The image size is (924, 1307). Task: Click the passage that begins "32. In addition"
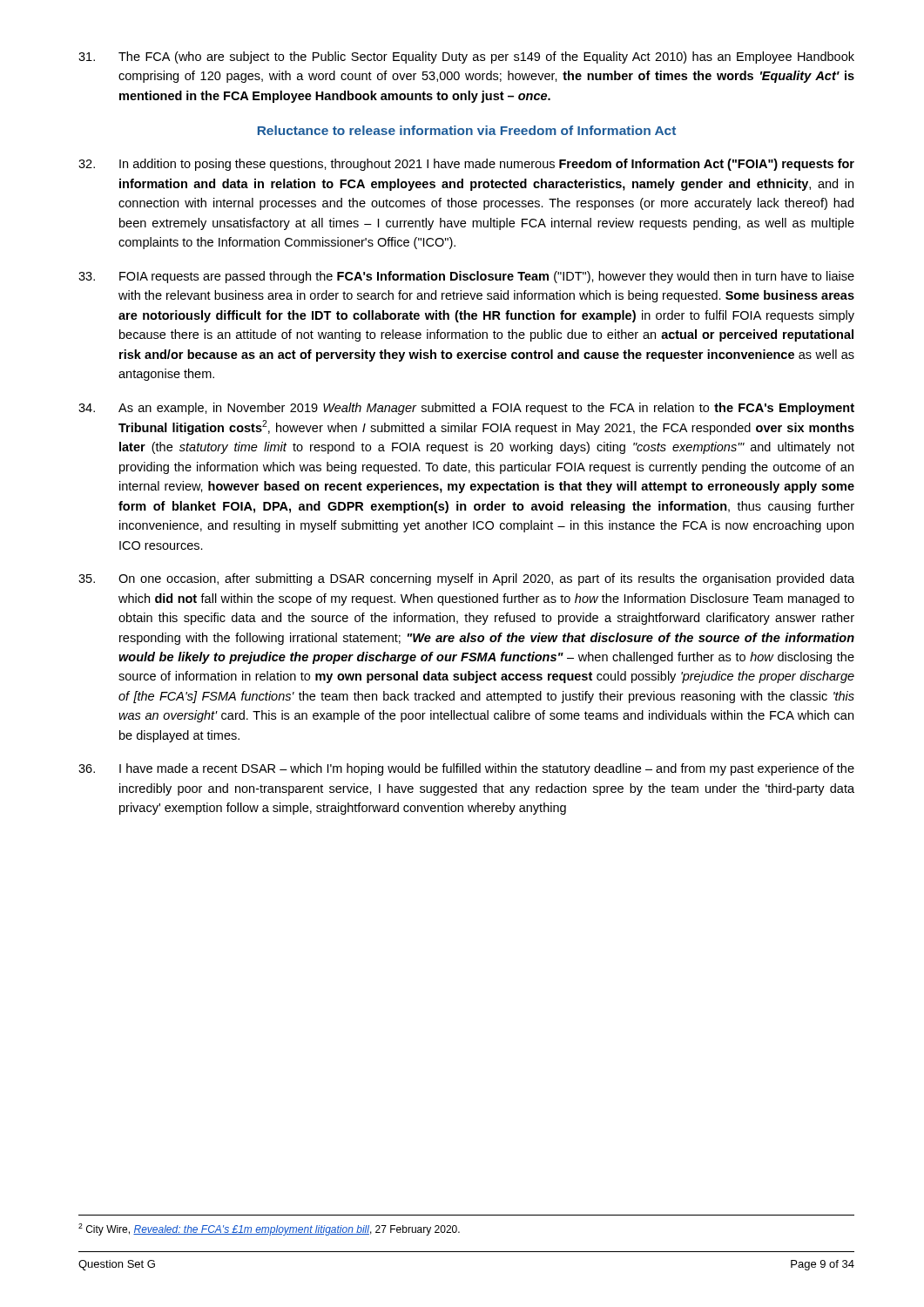(x=466, y=204)
